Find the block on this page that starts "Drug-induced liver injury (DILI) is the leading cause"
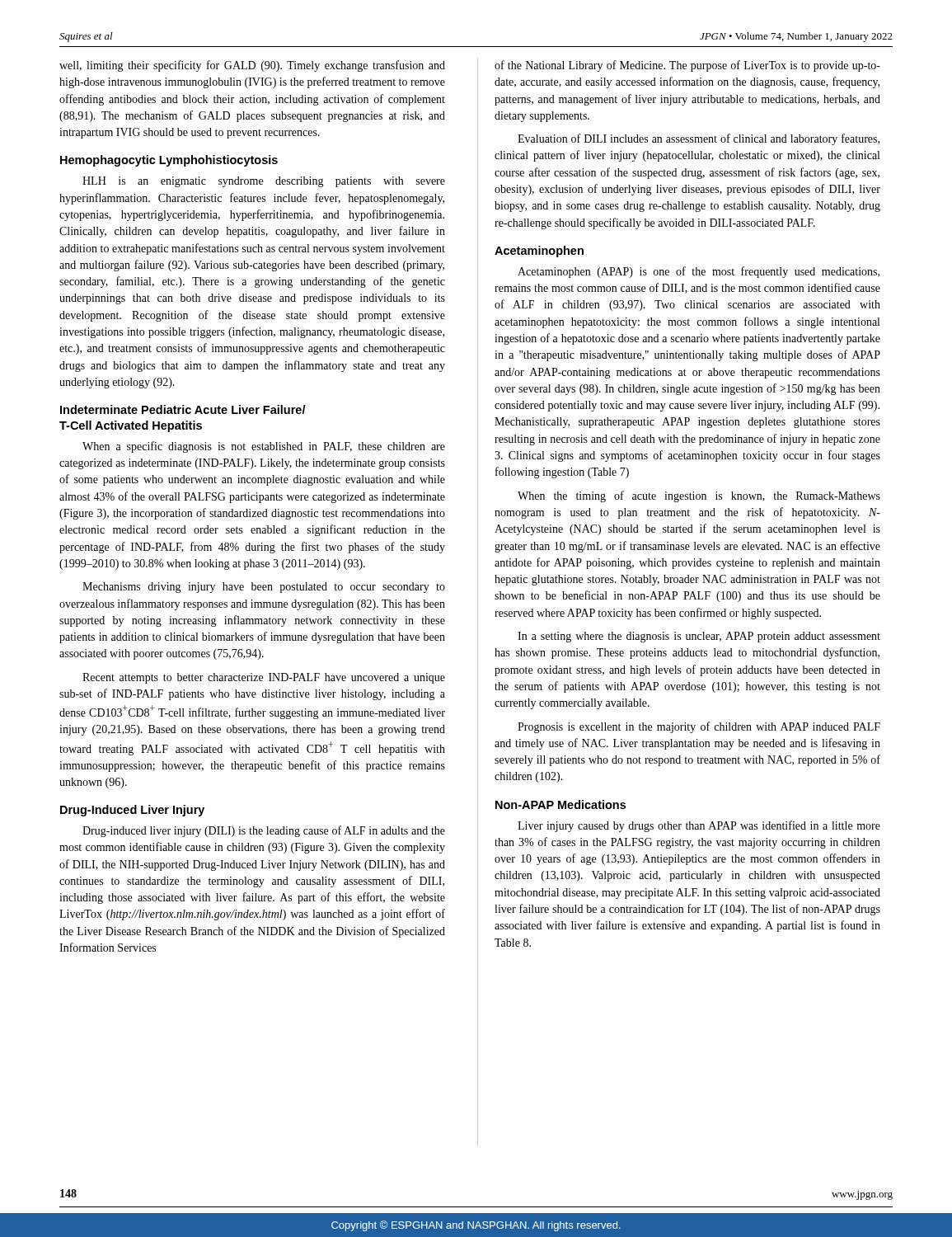The width and height of the screenshot is (952, 1237). 252,890
